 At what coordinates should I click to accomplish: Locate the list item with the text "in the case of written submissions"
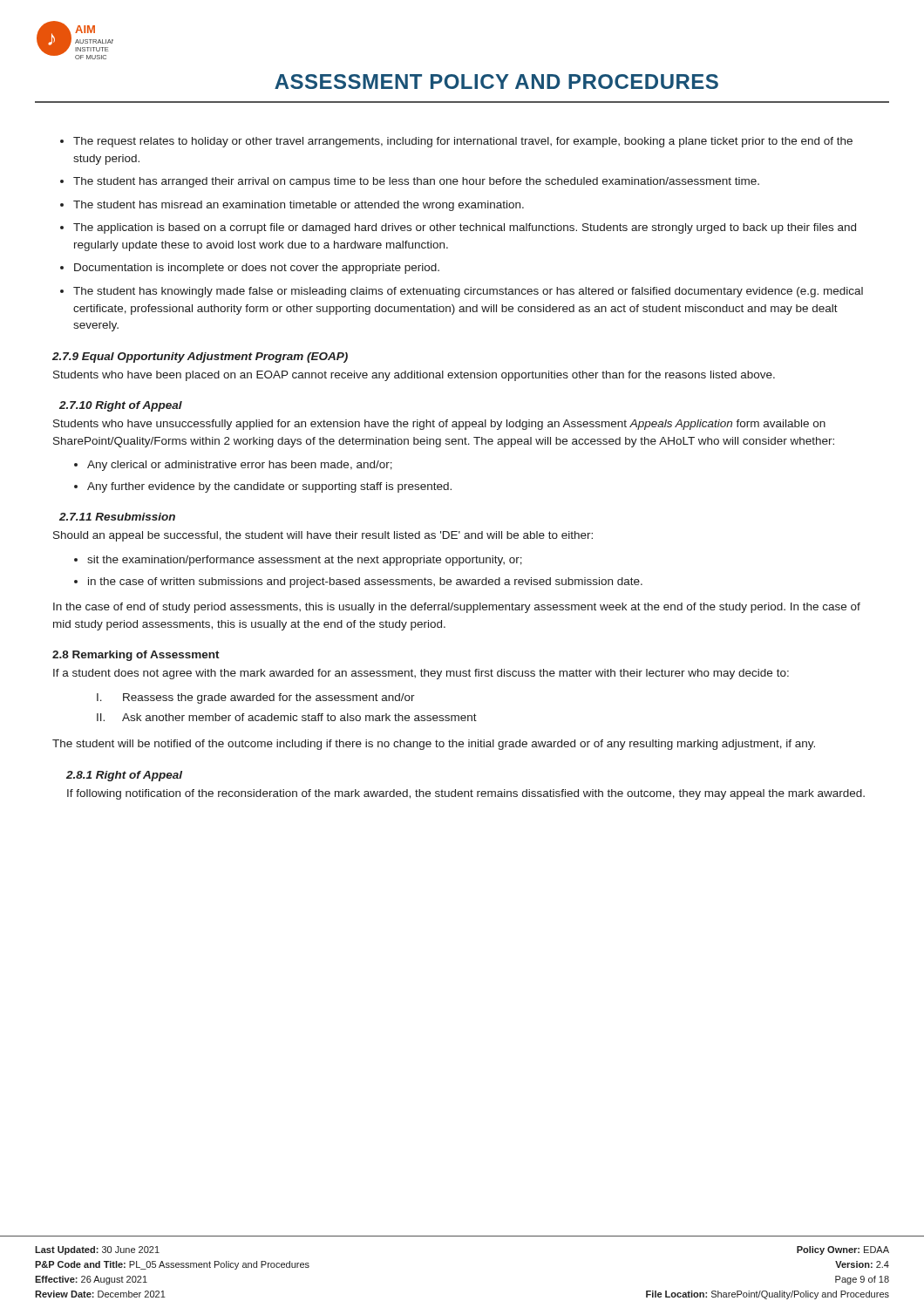point(365,581)
